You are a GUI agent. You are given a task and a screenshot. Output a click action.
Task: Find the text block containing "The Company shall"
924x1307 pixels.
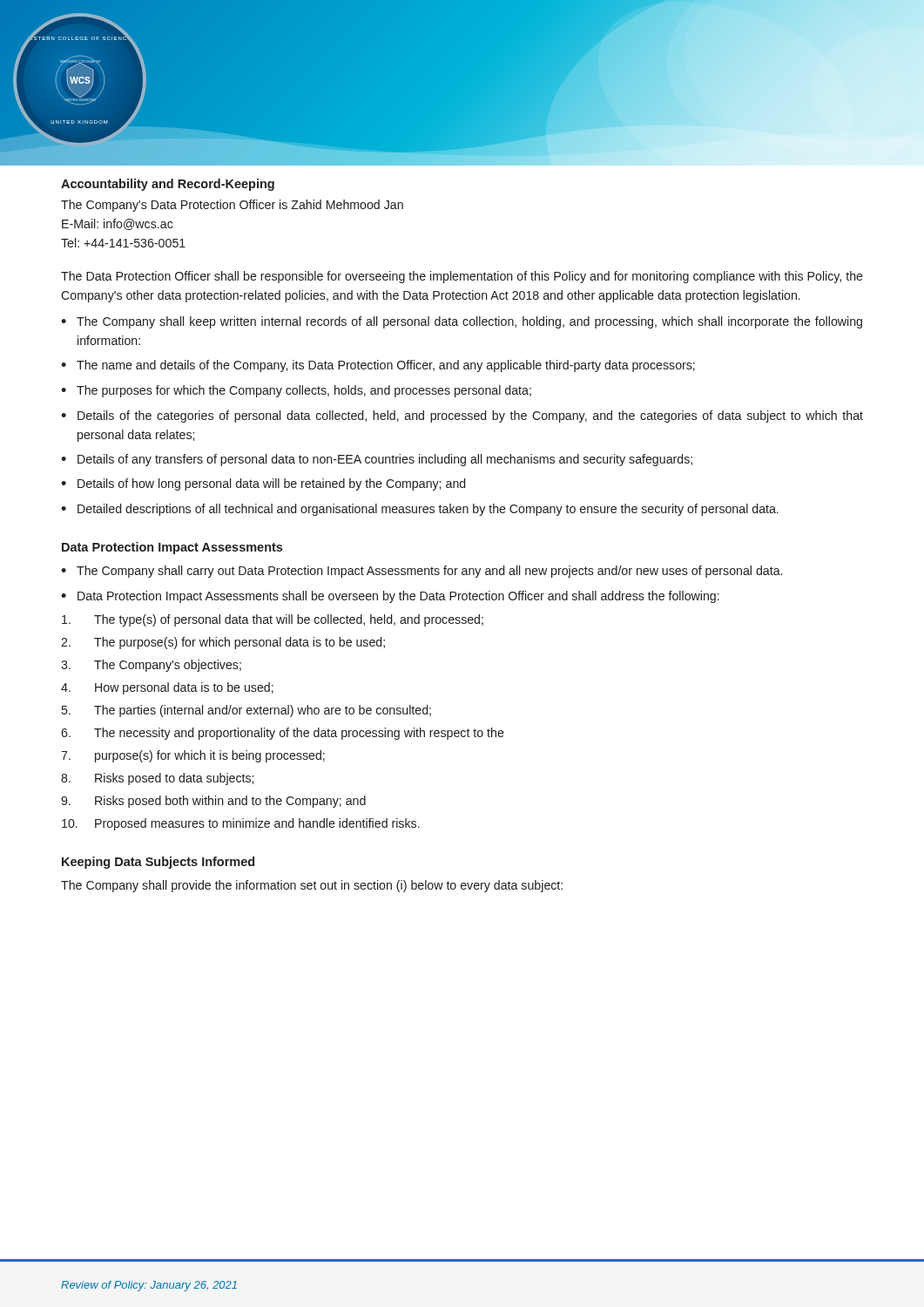pos(312,885)
